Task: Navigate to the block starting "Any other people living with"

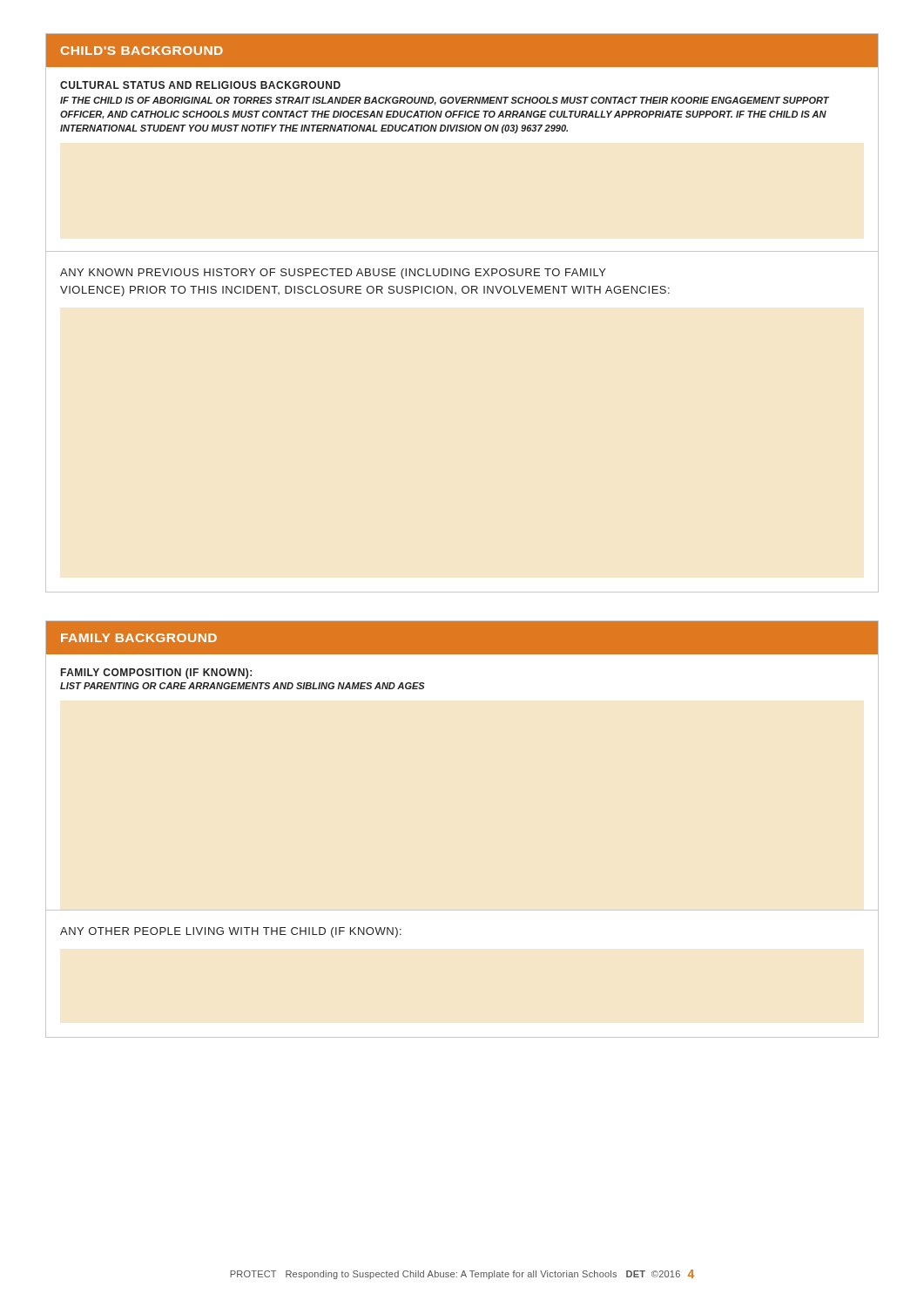Action: (231, 932)
